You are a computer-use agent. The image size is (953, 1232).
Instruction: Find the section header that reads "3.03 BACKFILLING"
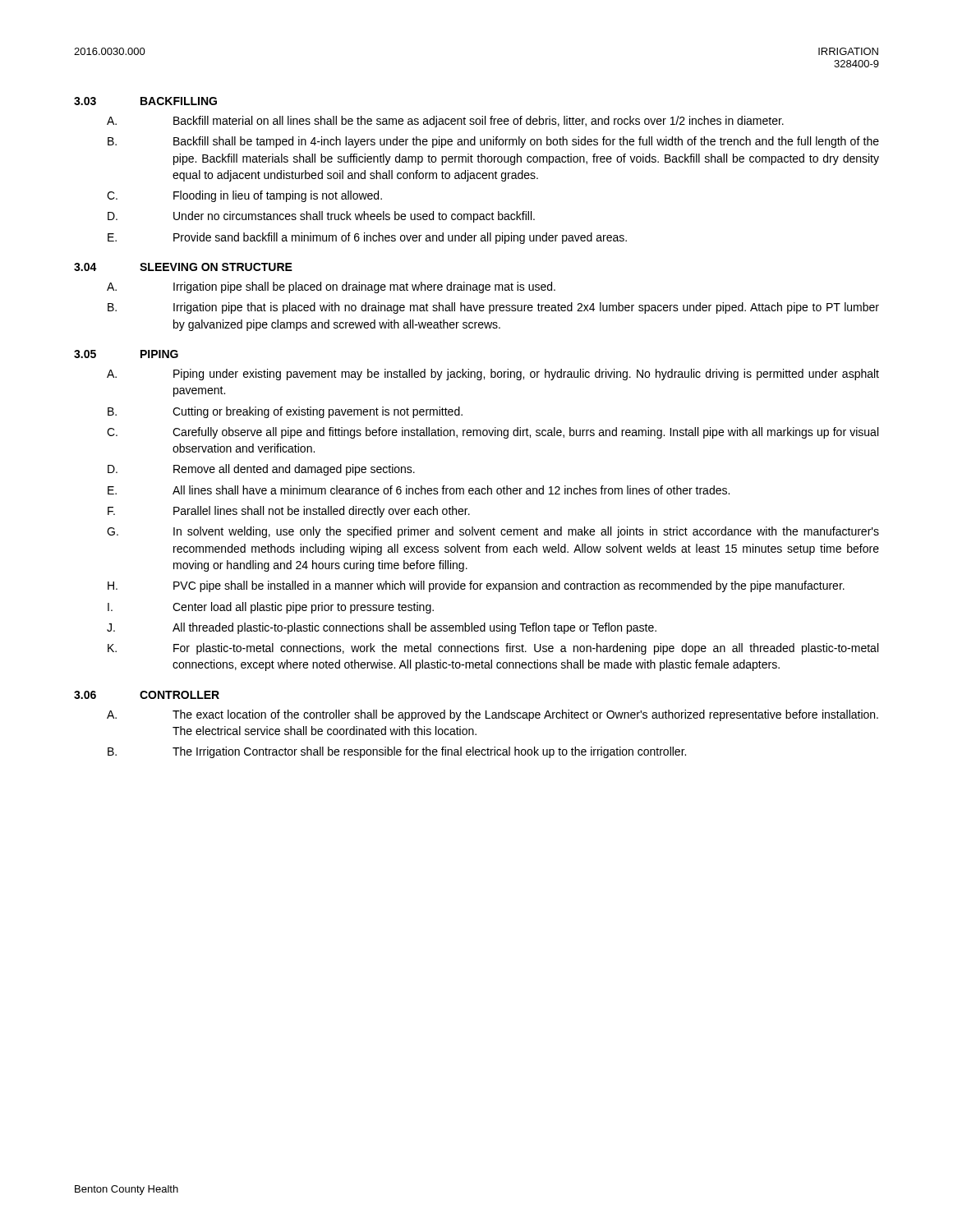146,101
